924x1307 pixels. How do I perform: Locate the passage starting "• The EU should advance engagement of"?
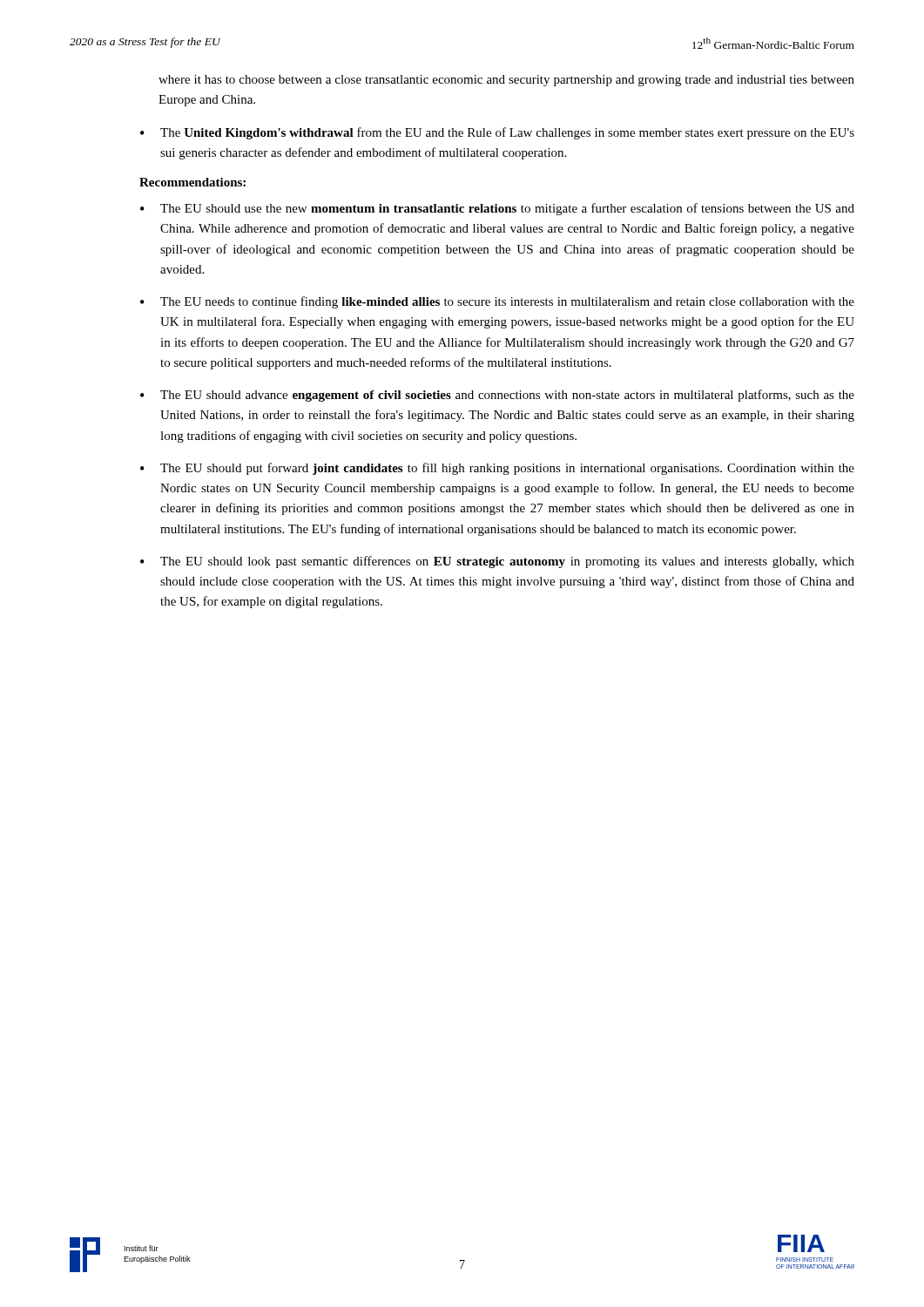497,416
